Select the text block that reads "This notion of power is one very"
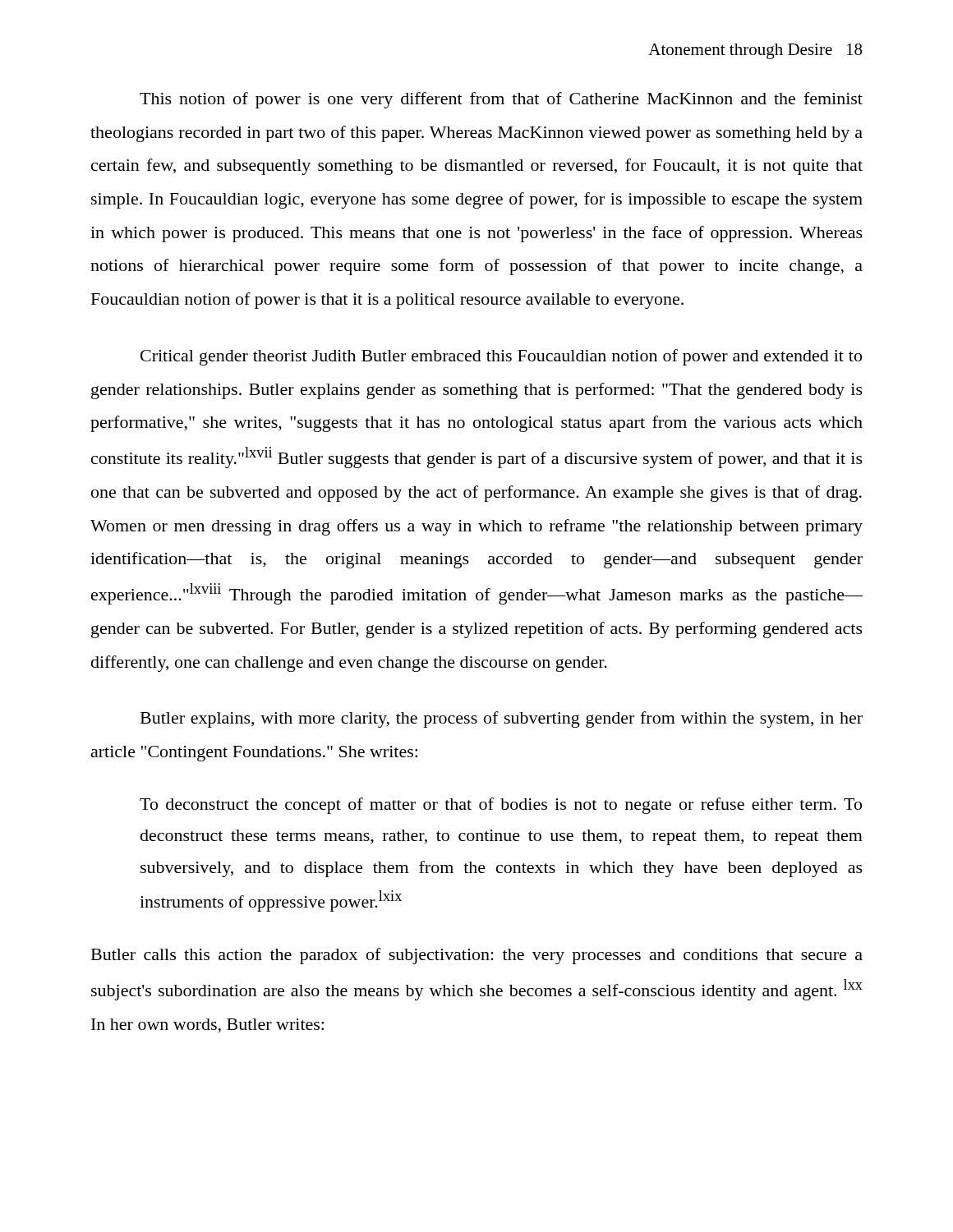 476,198
